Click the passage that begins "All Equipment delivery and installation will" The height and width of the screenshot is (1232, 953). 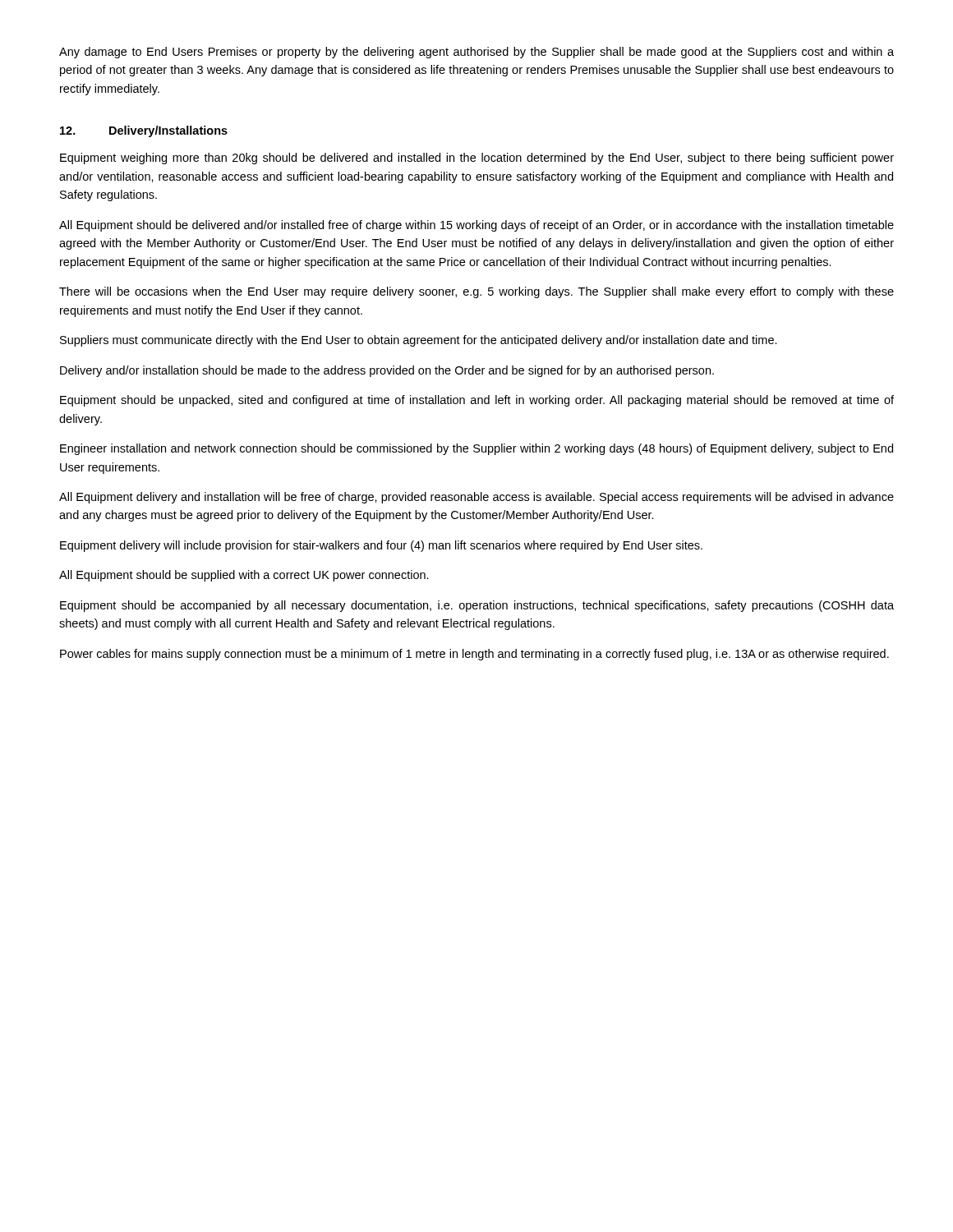pyautogui.click(x=476, y=506)
